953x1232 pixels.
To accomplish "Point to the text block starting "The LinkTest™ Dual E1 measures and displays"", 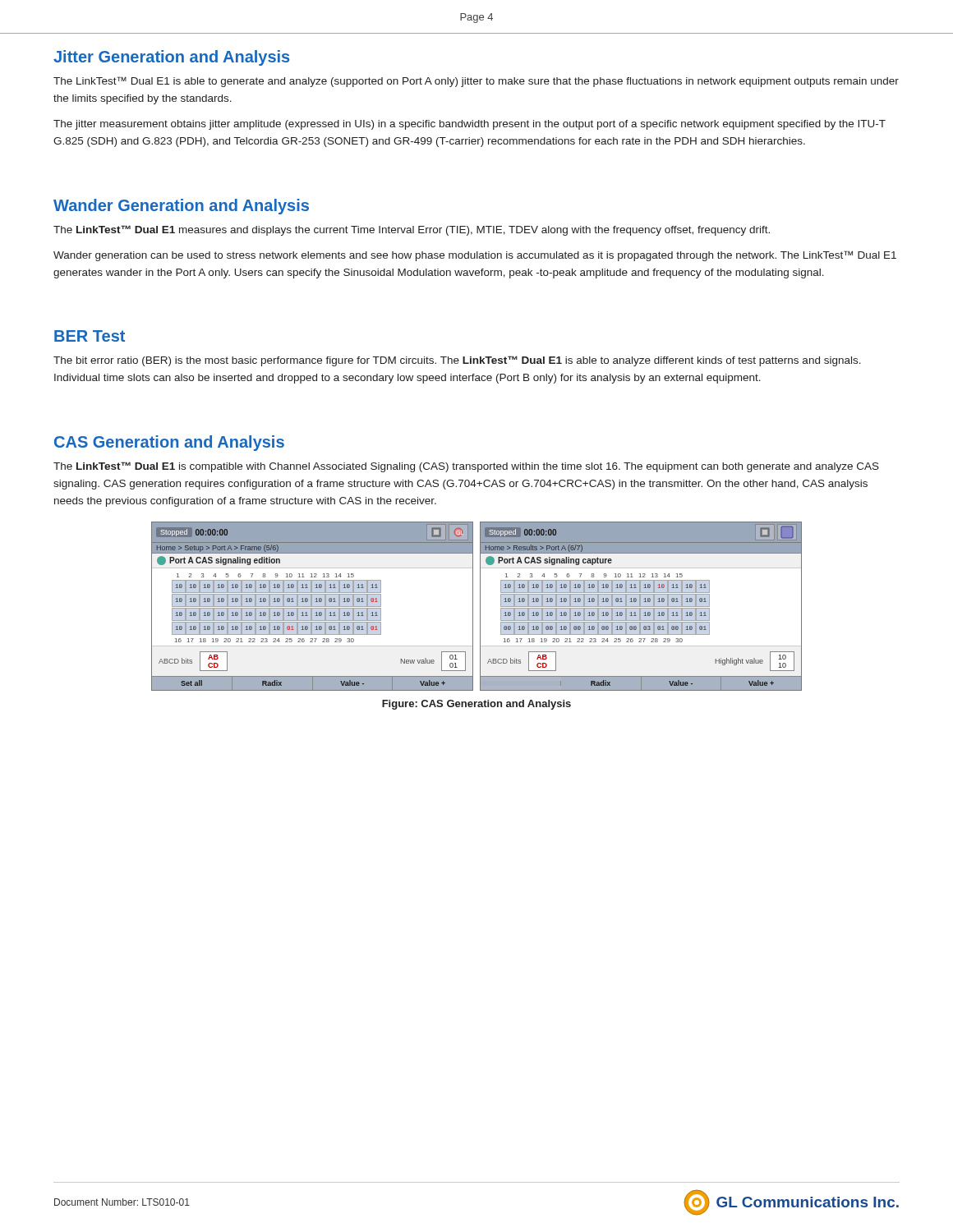I will 412,229.
